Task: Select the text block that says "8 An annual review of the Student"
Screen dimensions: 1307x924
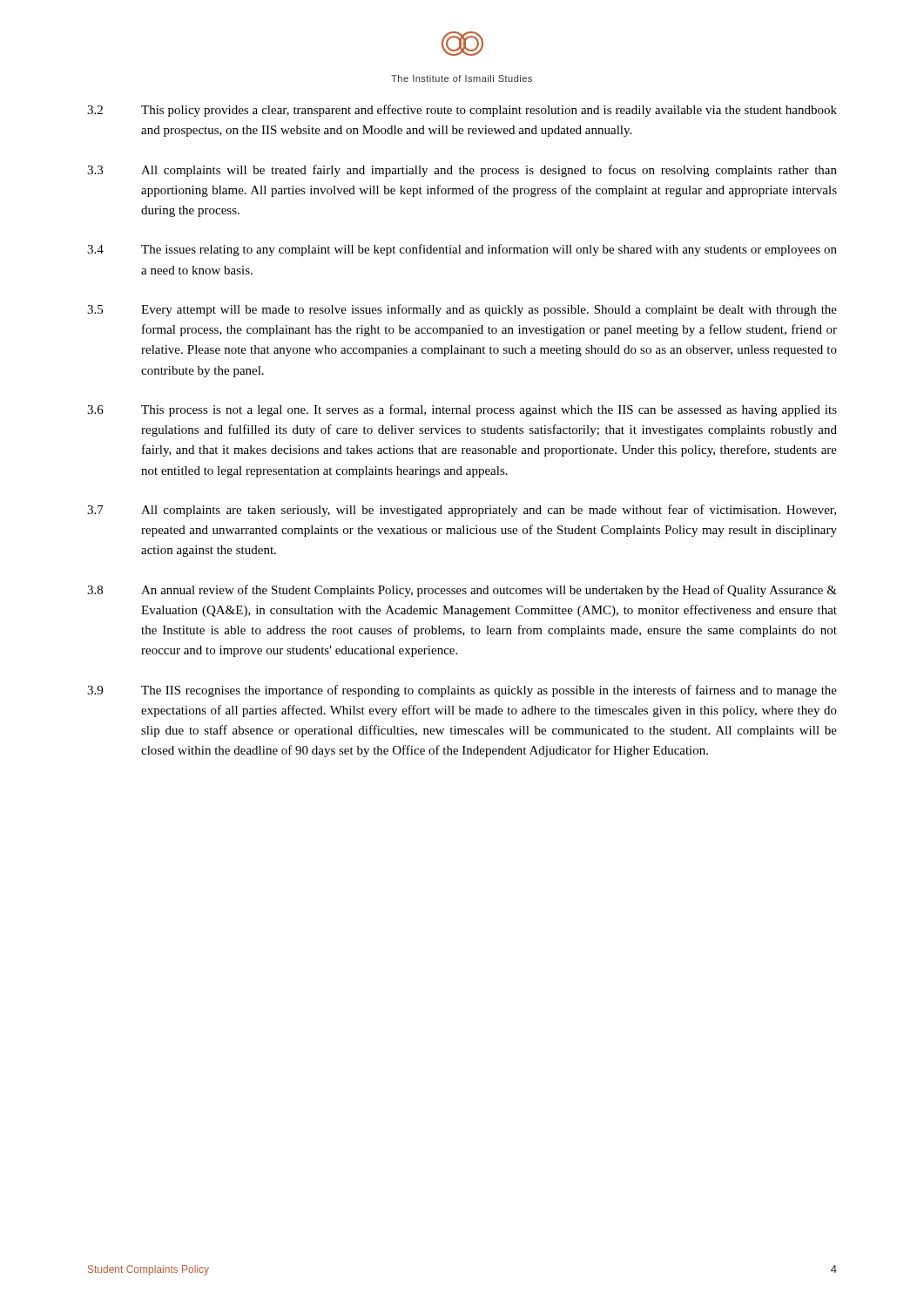Action: pos(462,620)
